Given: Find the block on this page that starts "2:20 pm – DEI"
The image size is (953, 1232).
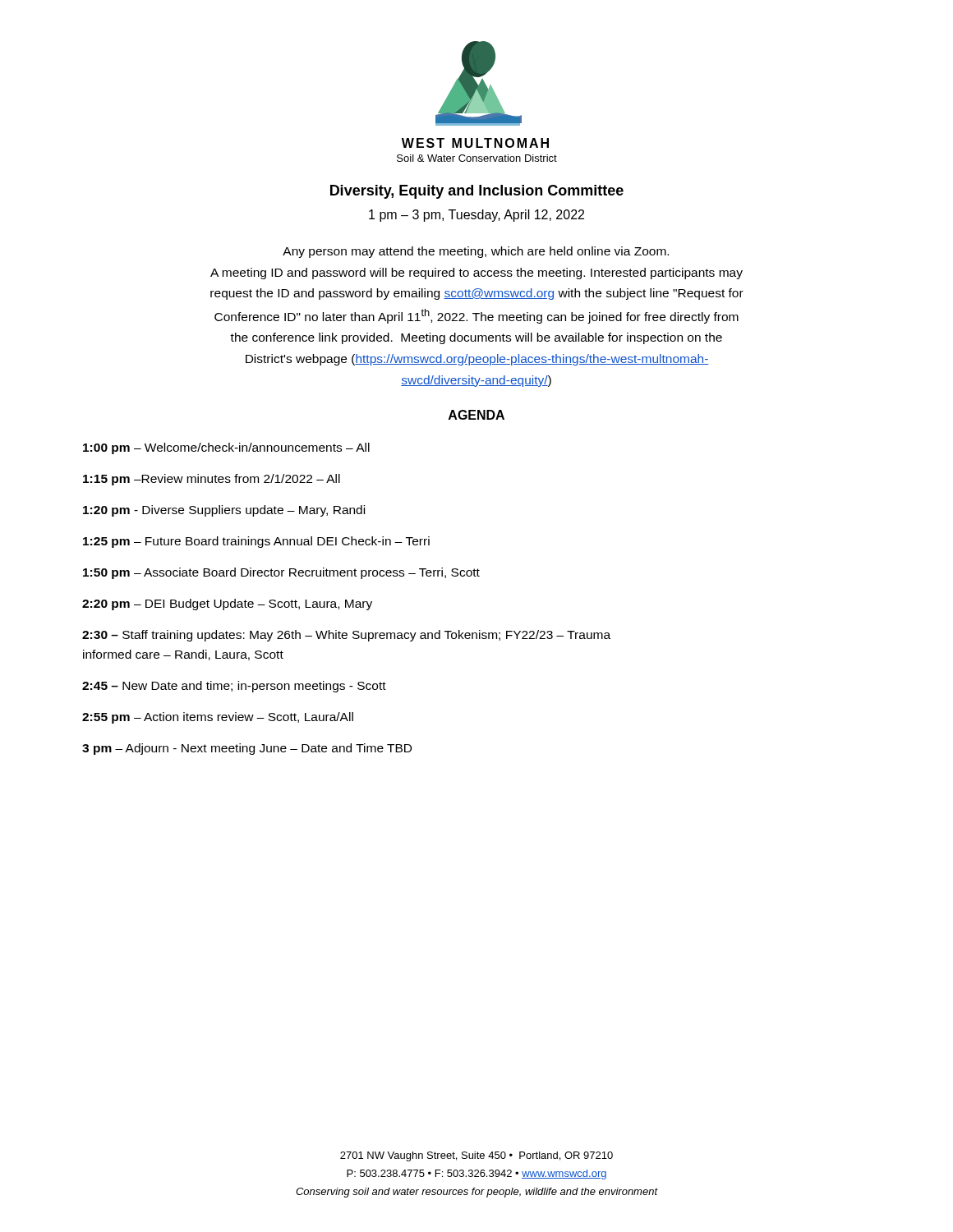Looking at the screenshot, I should 227,603.
